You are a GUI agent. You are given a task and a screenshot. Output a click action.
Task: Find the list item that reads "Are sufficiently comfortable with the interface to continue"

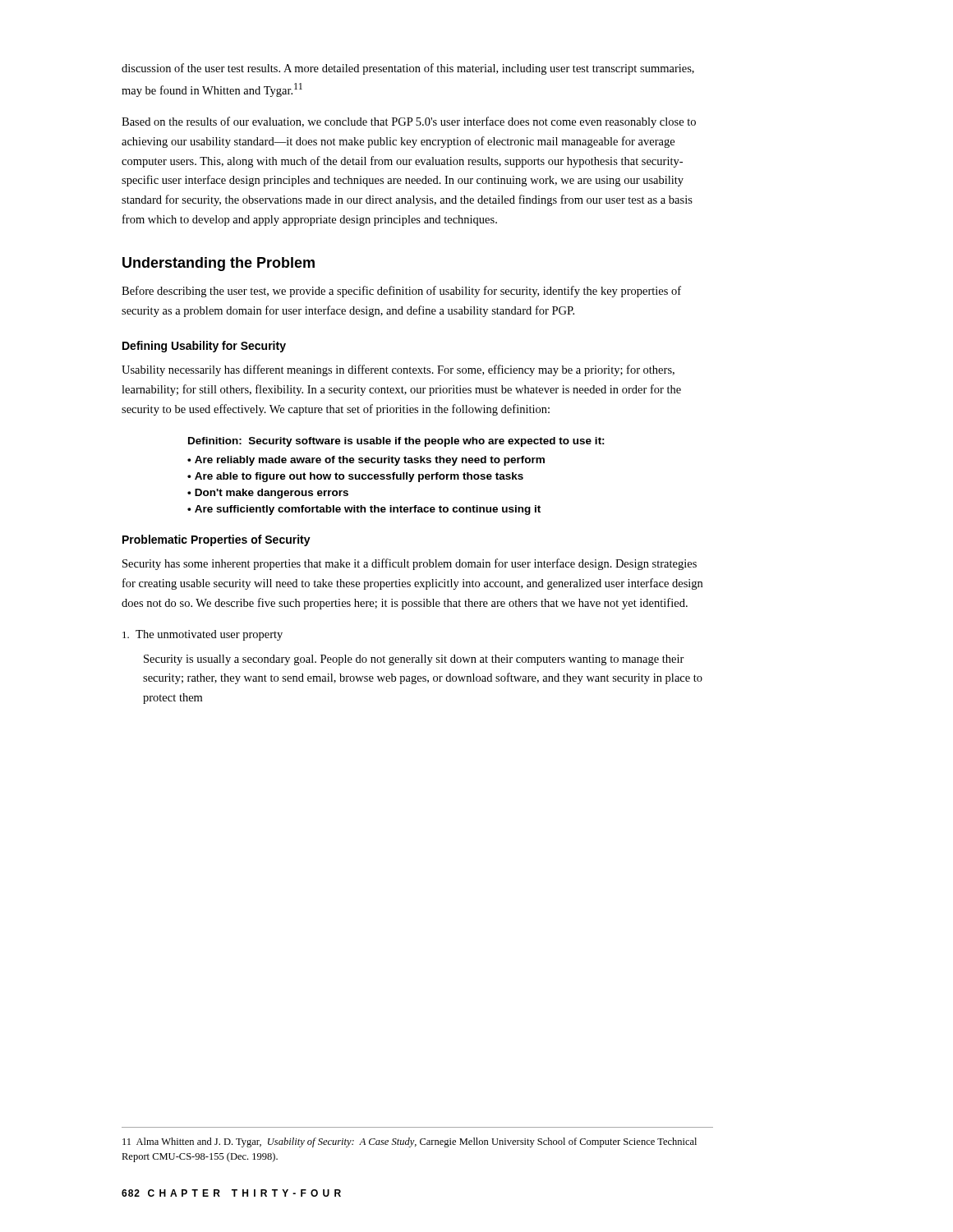coord(368,509)
